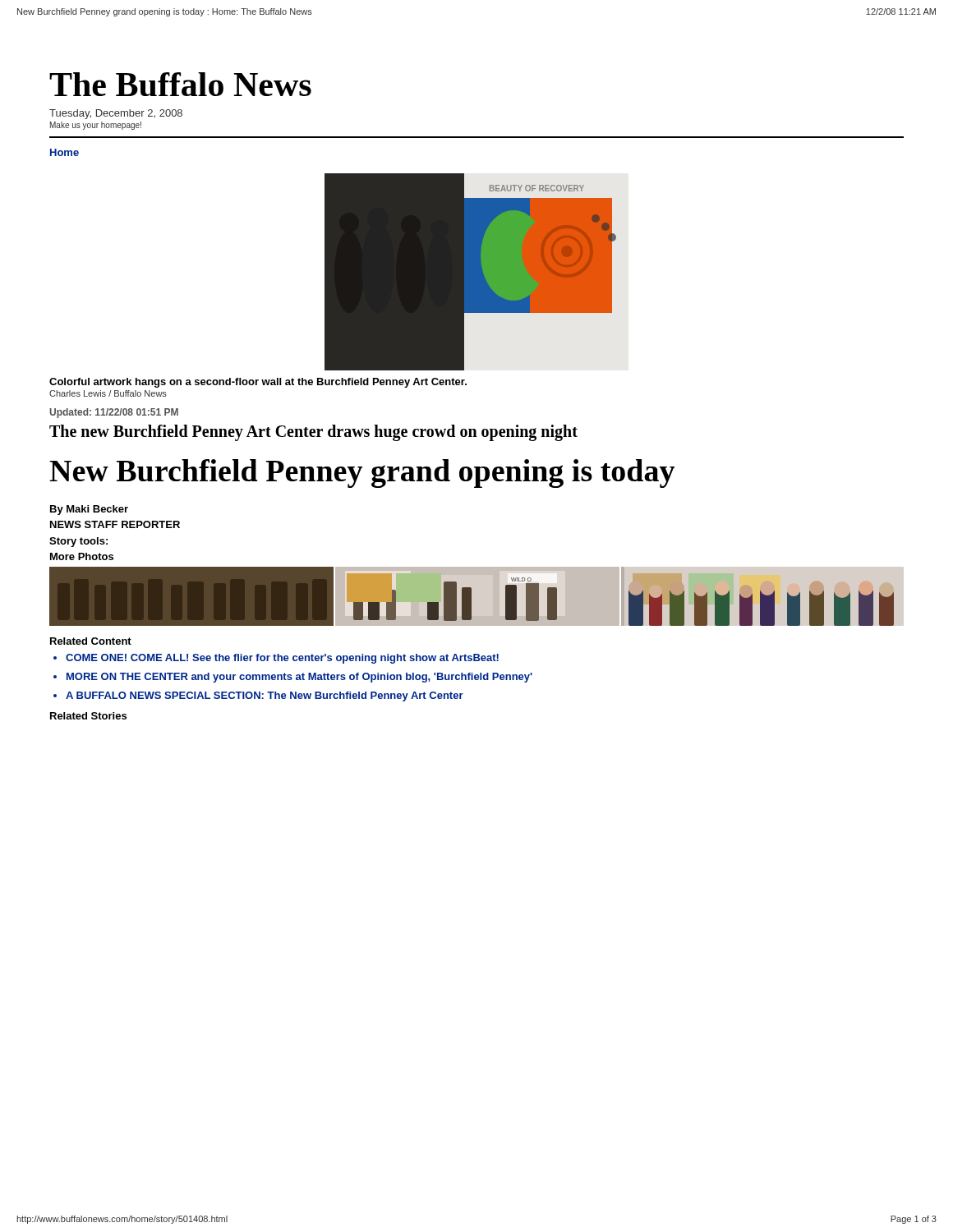The image size is (953, 1232).
Task: Locate the title containing "The Buffalo News"
Action: click(x=180, y=84)
